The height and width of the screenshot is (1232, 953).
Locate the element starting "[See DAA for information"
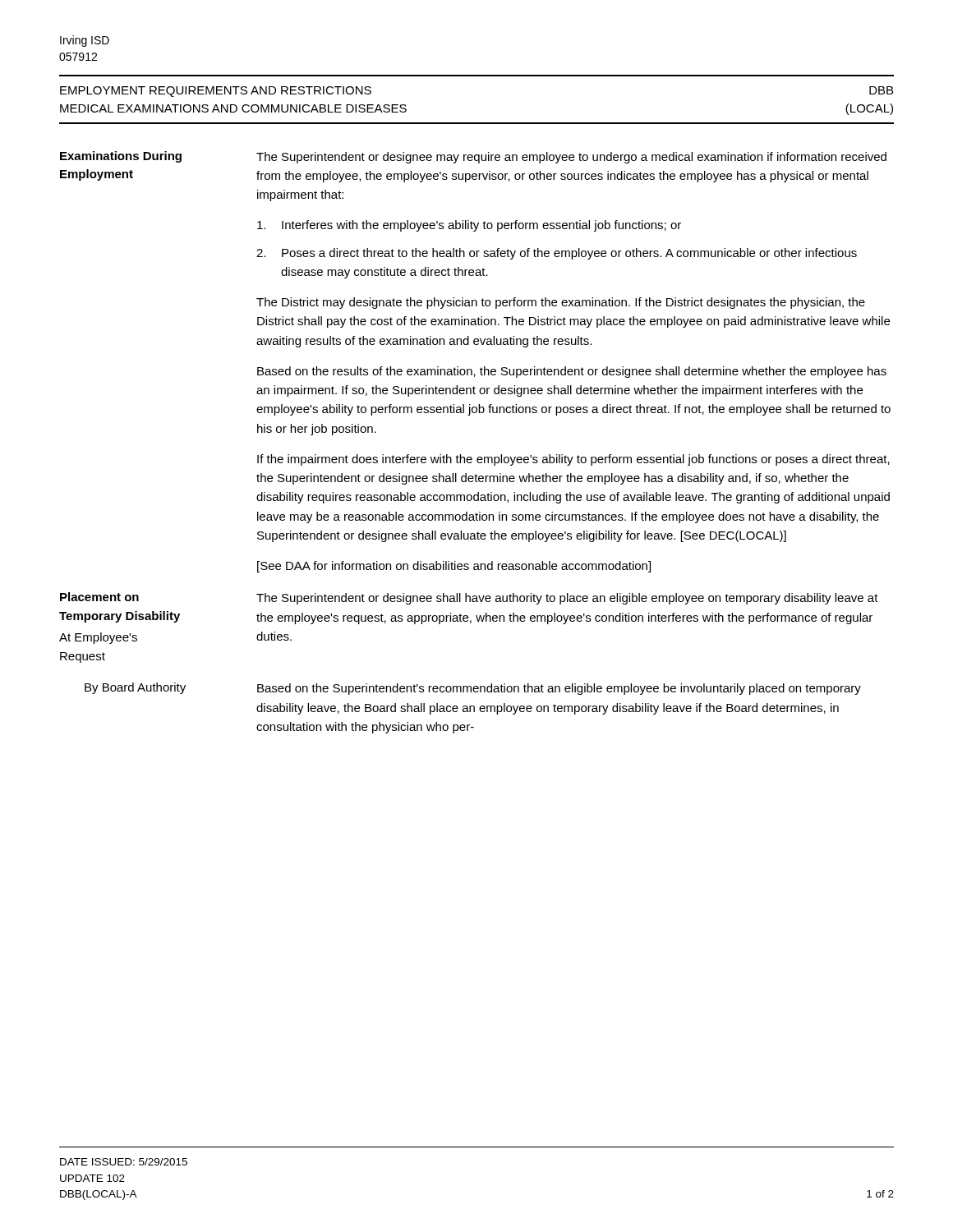[x=454, y=566]
